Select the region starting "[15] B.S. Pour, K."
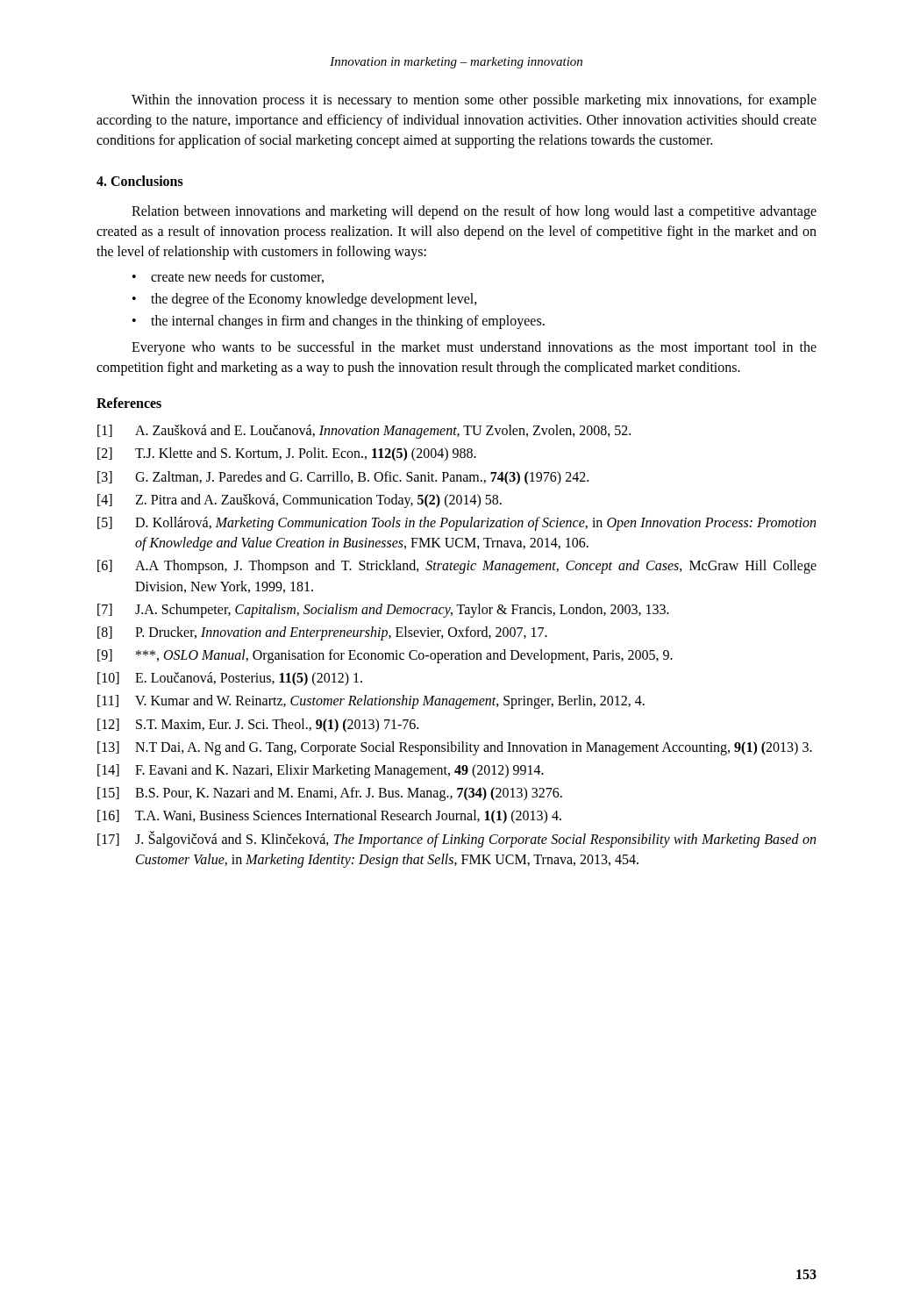913x1316 pixels. pos(330,793)
